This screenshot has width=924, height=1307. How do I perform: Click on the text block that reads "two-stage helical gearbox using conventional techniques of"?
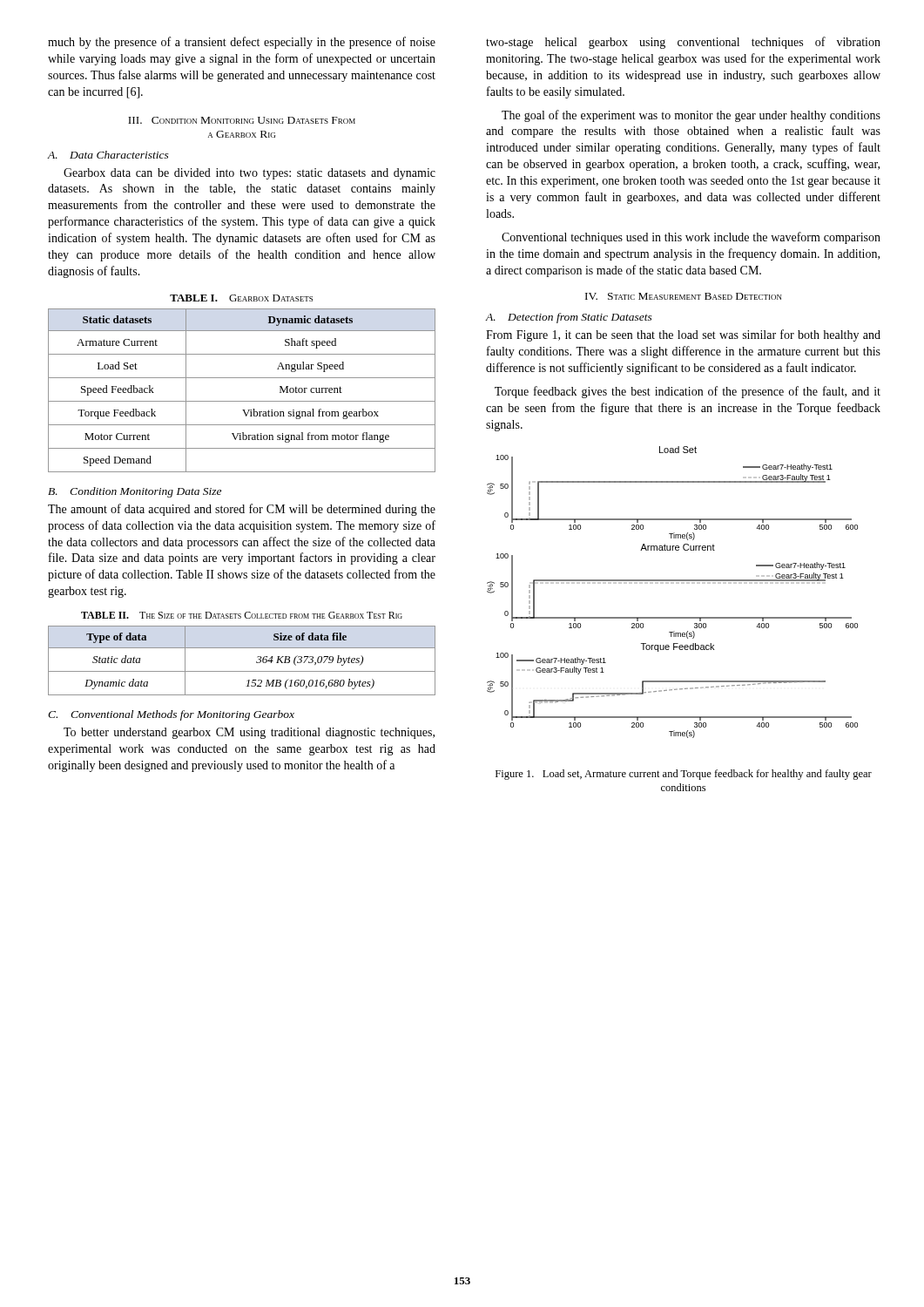click(x=683, y=68)
